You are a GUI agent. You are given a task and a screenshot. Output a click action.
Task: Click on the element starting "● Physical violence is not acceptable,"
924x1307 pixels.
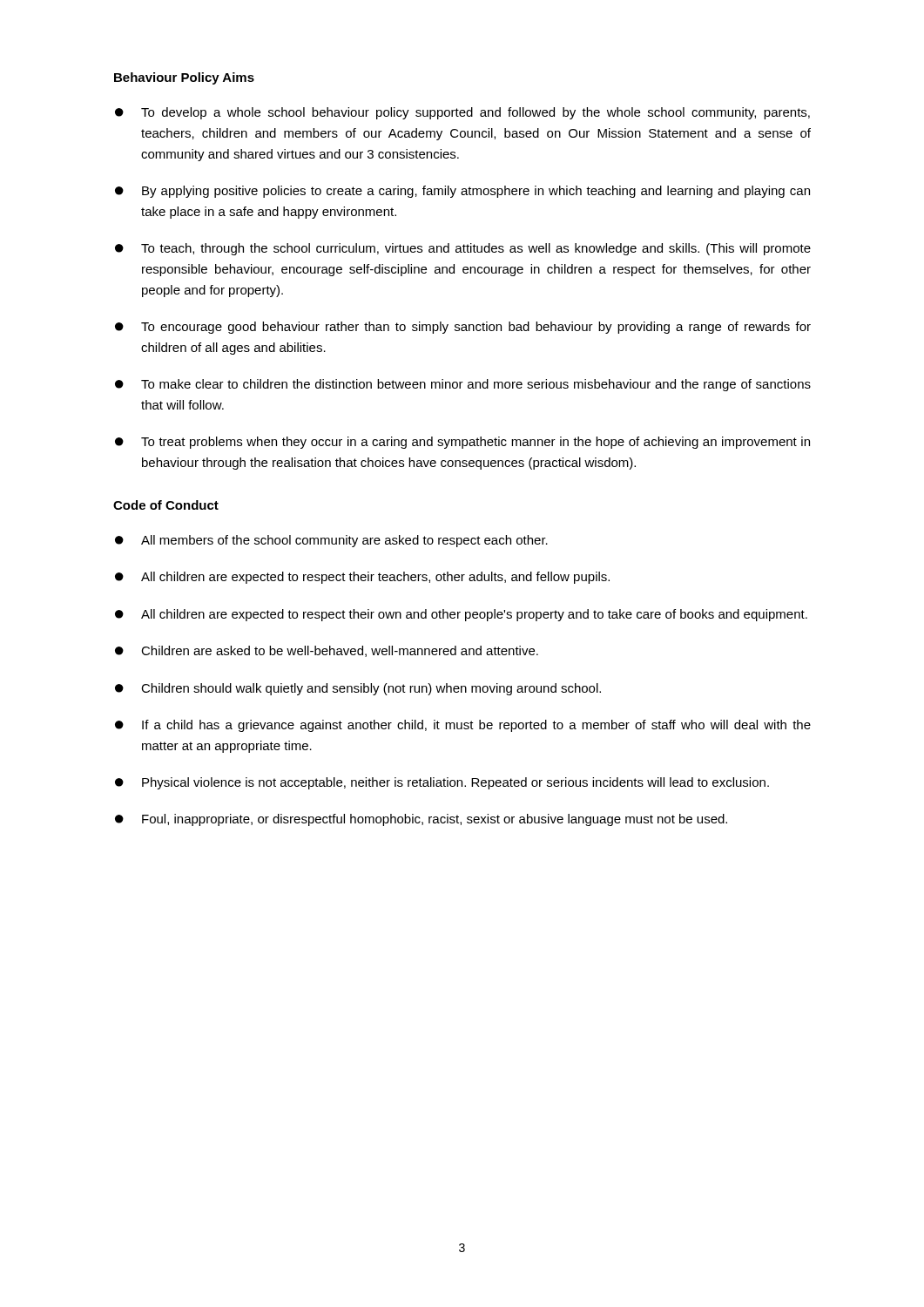pos(462,783)
